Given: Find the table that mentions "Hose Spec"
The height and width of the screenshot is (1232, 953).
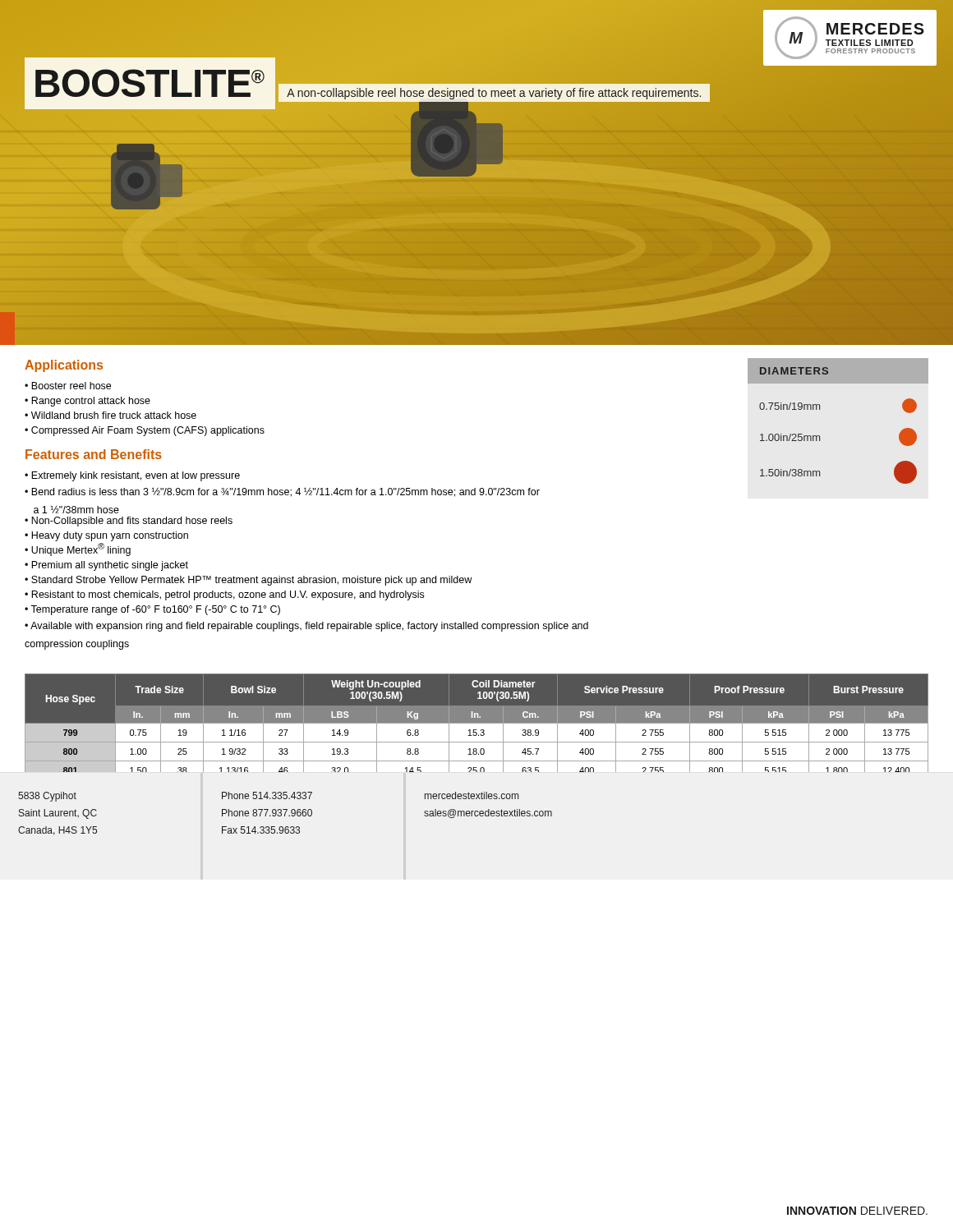Looking at the screenshot, I should (476, 727).
